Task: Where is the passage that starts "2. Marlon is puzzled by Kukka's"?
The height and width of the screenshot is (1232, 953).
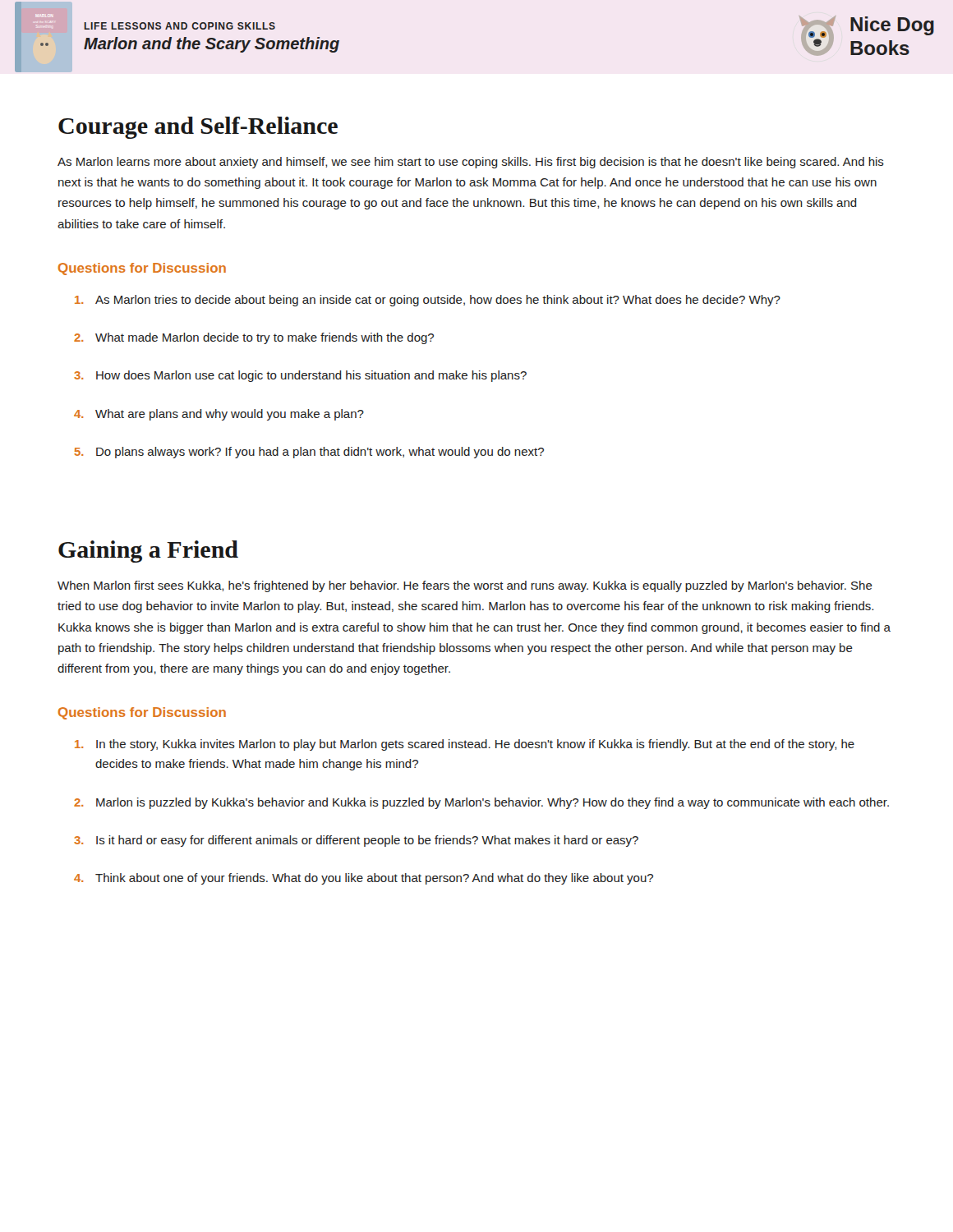Action: click(482, 802)
